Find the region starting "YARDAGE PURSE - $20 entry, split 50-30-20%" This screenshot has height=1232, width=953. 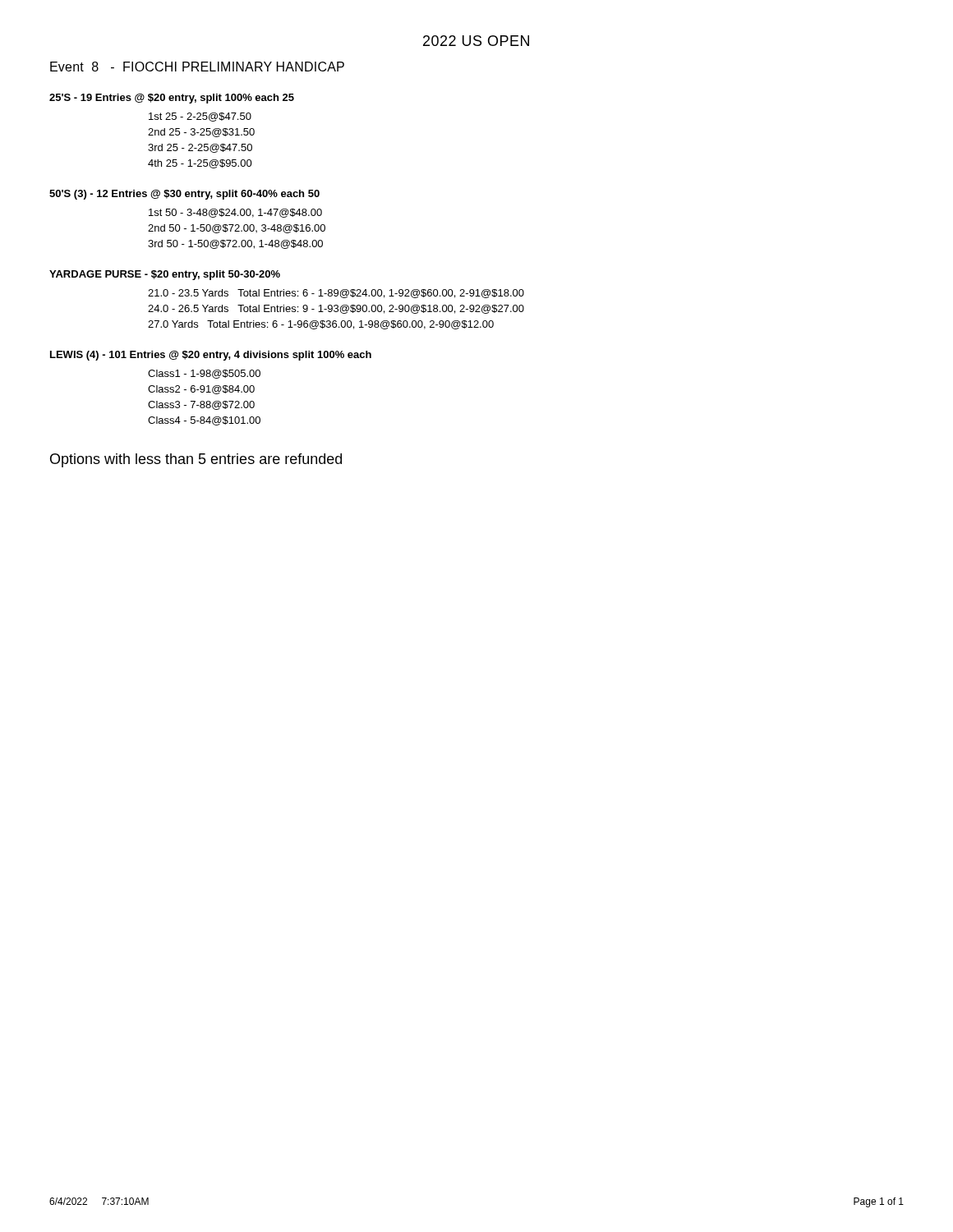(165, 274)
